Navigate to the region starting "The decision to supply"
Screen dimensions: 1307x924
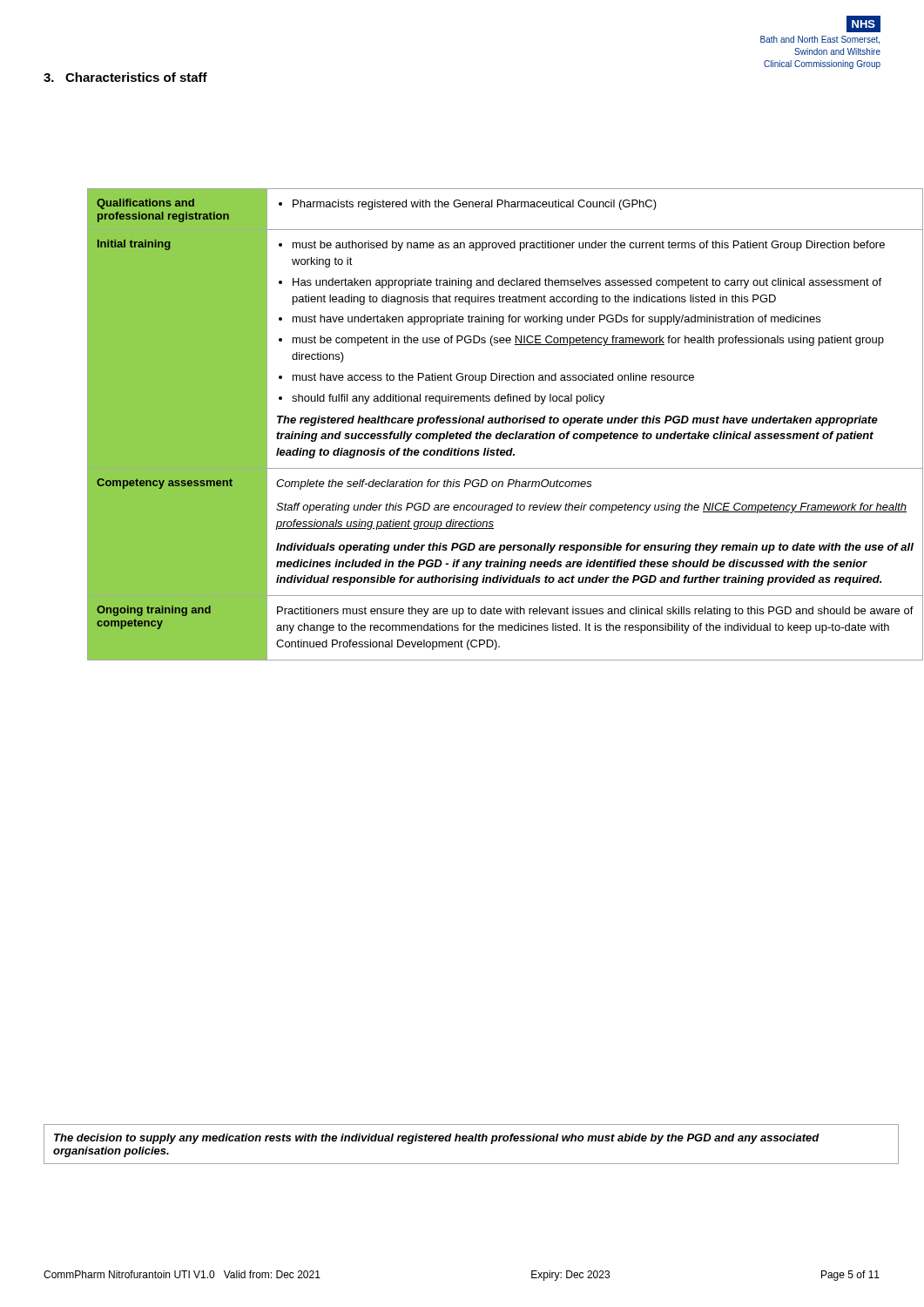436,1144
